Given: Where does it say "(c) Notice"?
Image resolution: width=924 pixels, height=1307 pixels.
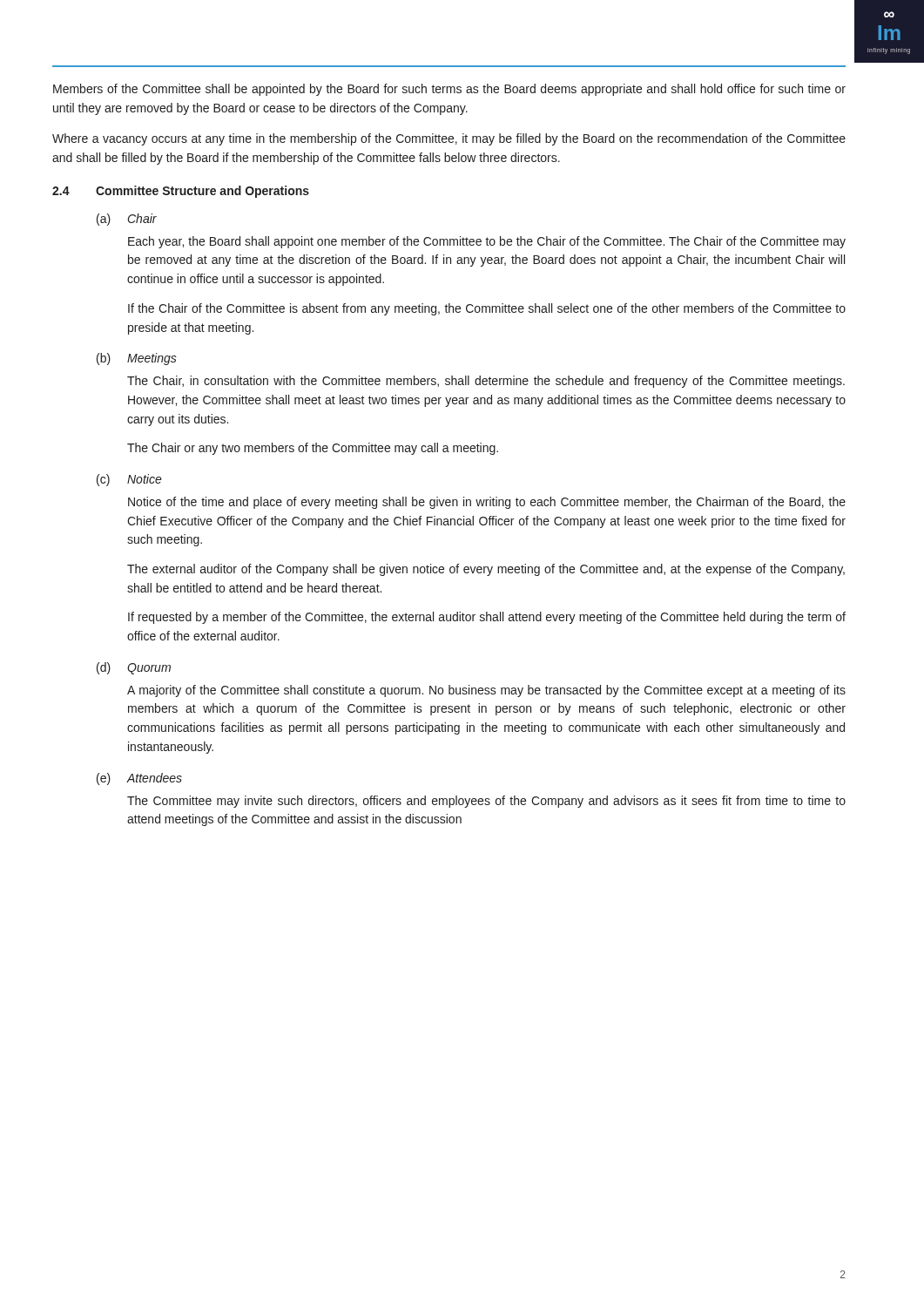Looking at the screenshot, I should click(x=129, y=479).
